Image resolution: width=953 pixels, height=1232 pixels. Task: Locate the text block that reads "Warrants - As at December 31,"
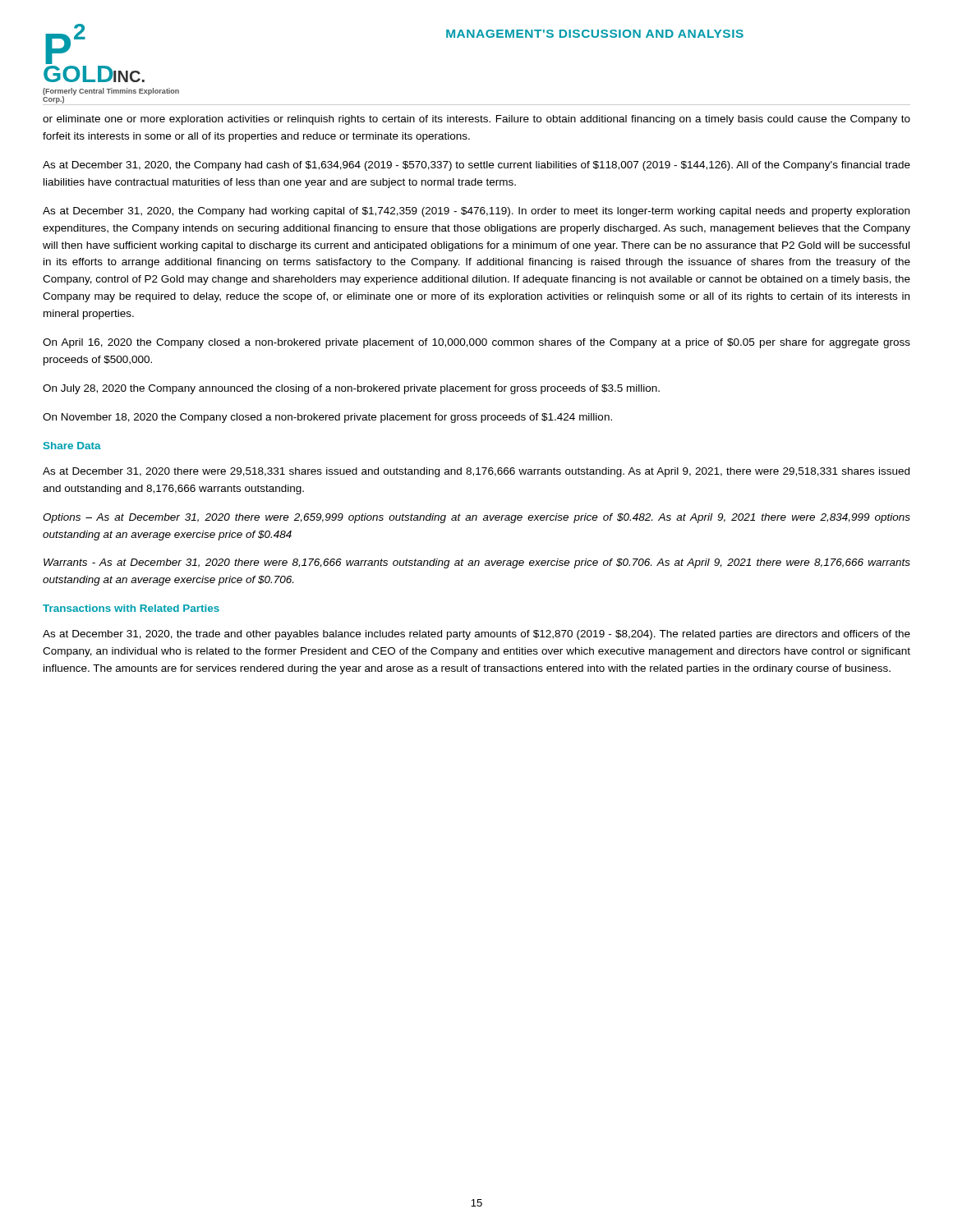(x=476, y=571)
